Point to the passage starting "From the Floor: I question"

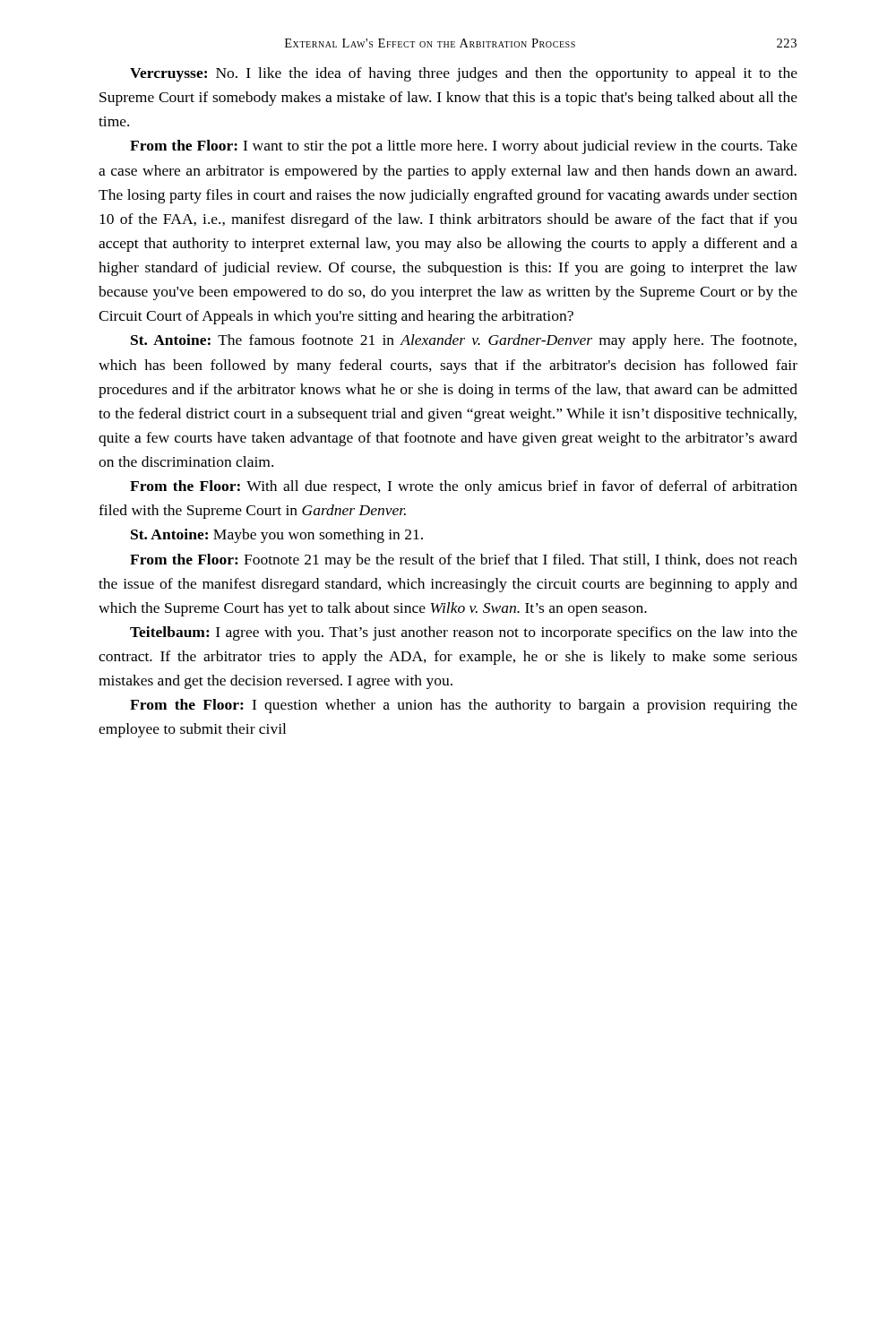pos(448,717)
